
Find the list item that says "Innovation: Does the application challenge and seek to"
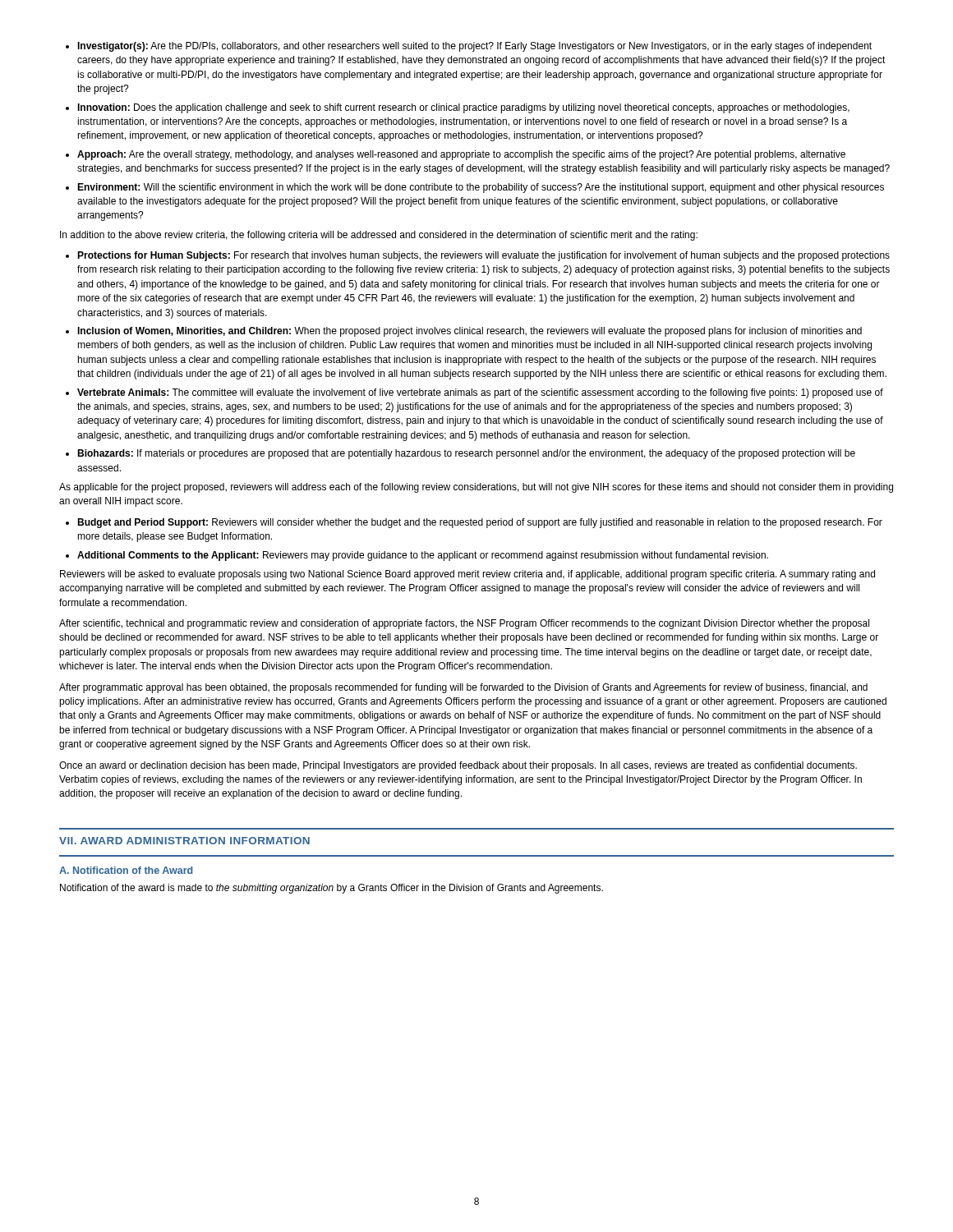point(486,122)
